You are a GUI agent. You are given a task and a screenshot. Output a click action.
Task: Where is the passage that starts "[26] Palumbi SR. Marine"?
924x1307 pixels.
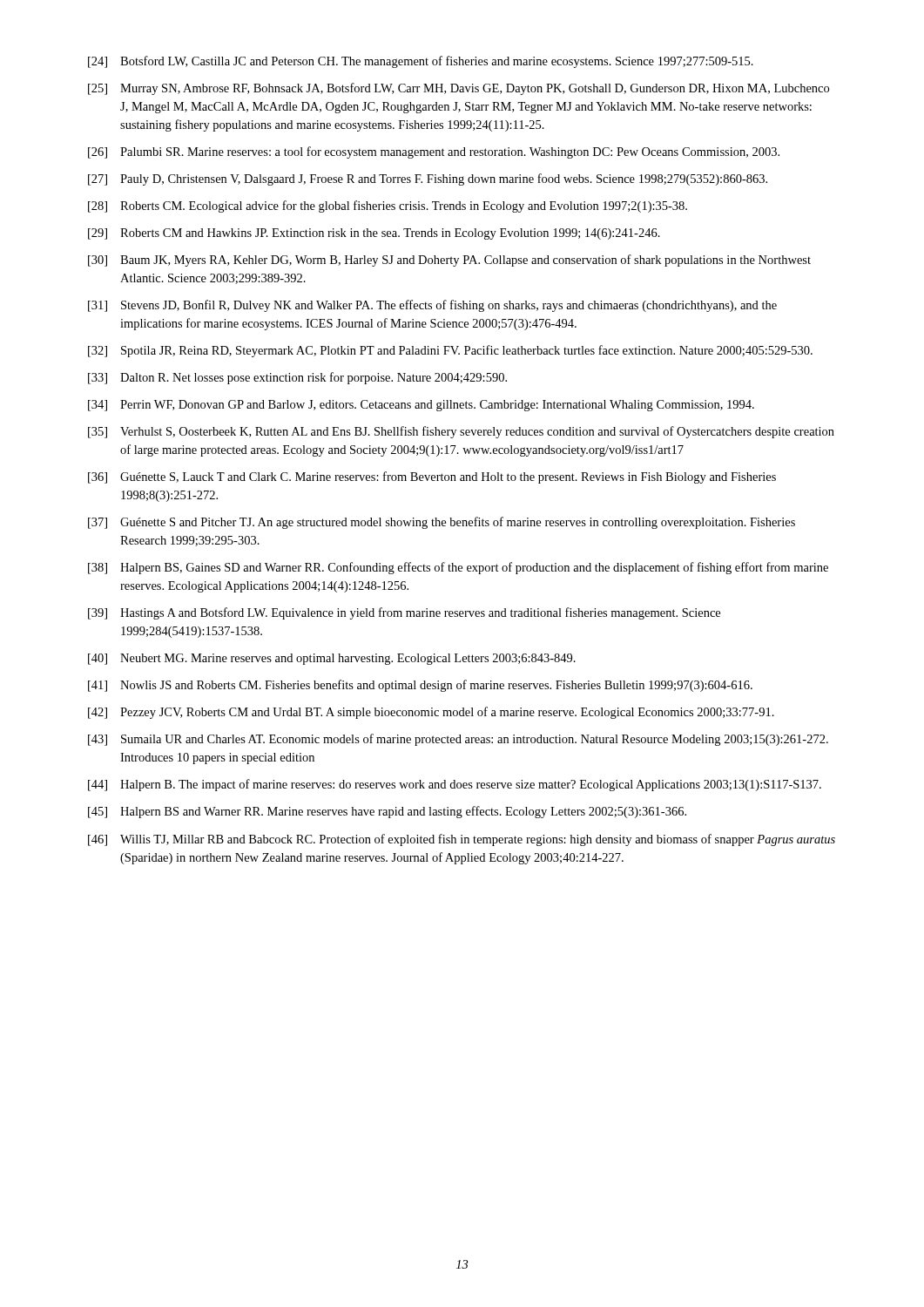[x=462, y=152]
